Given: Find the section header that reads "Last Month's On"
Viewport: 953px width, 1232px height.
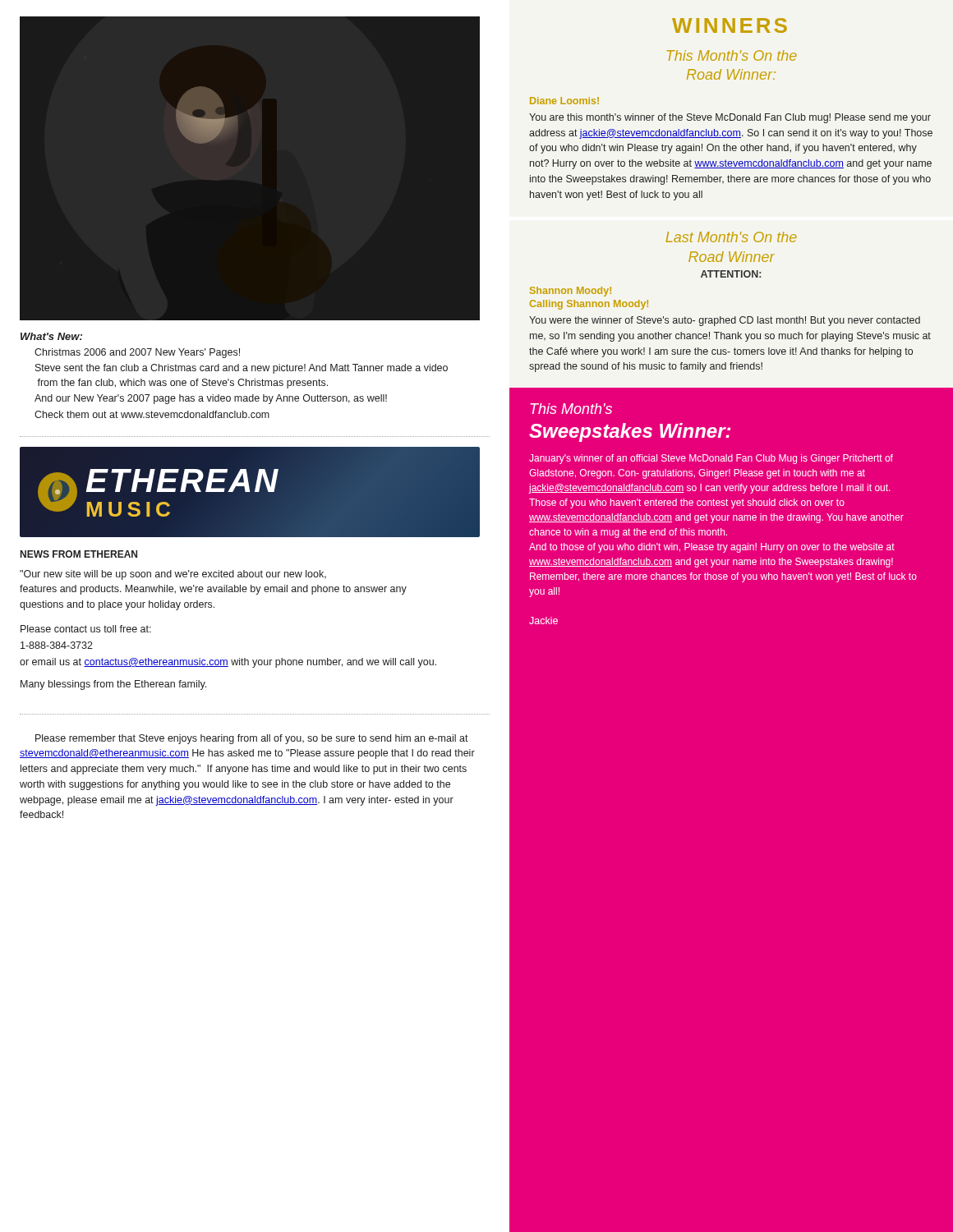Looking at the screenshot, I should [731, 247].
